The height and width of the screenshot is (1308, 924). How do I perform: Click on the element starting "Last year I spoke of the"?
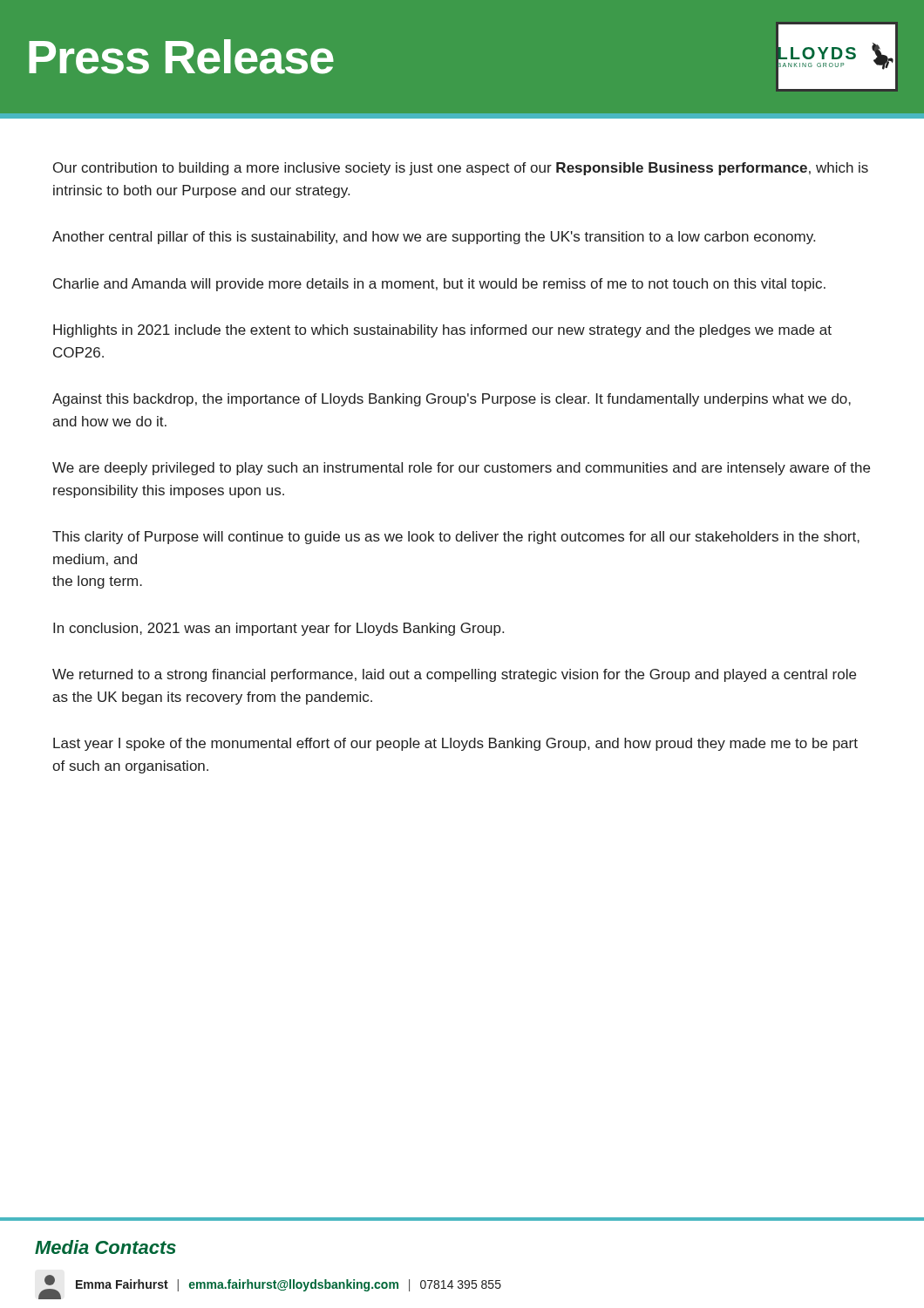[x=455, y=755]
